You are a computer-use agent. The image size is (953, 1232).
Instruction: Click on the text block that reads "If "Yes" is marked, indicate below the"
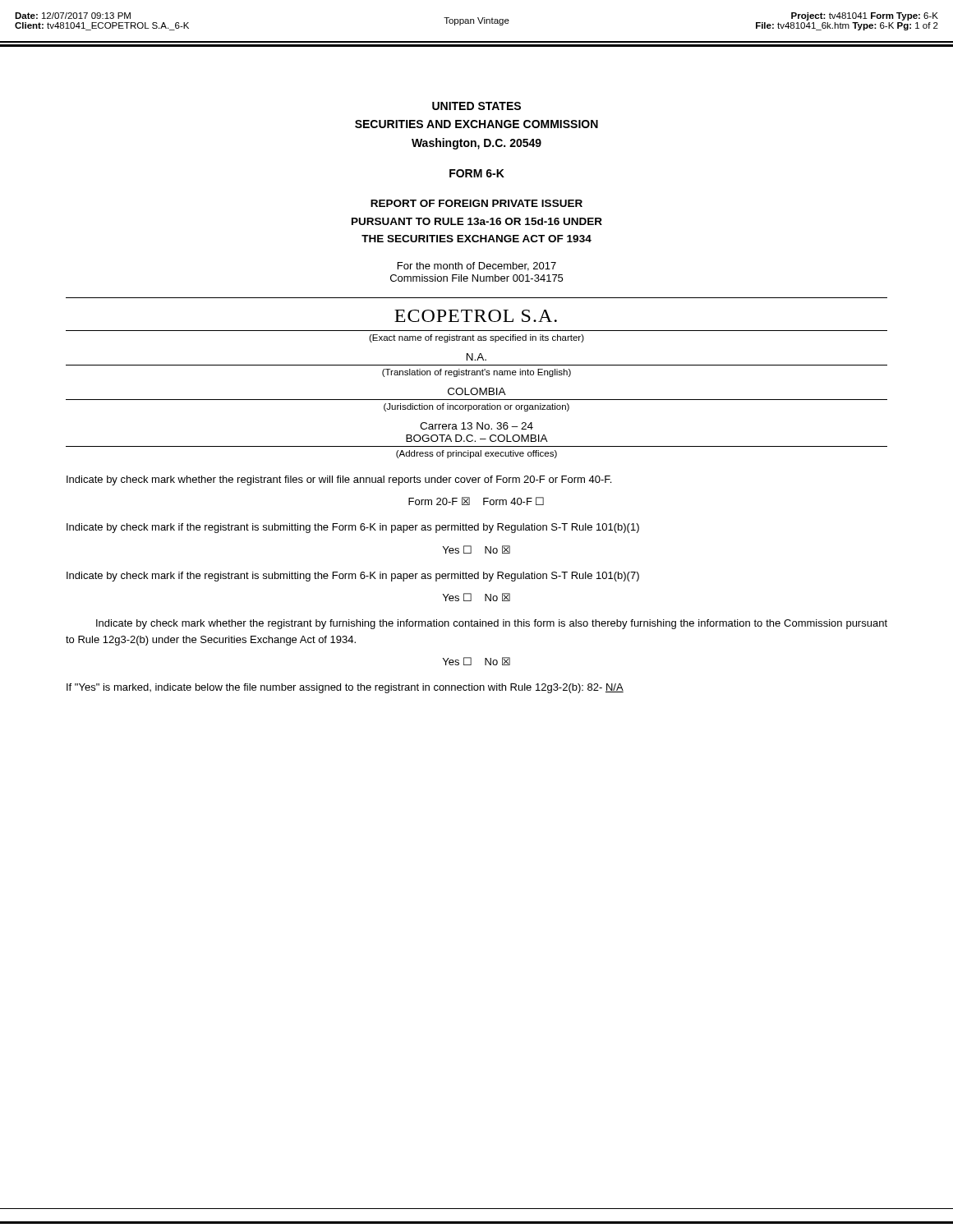click(345, 687)
